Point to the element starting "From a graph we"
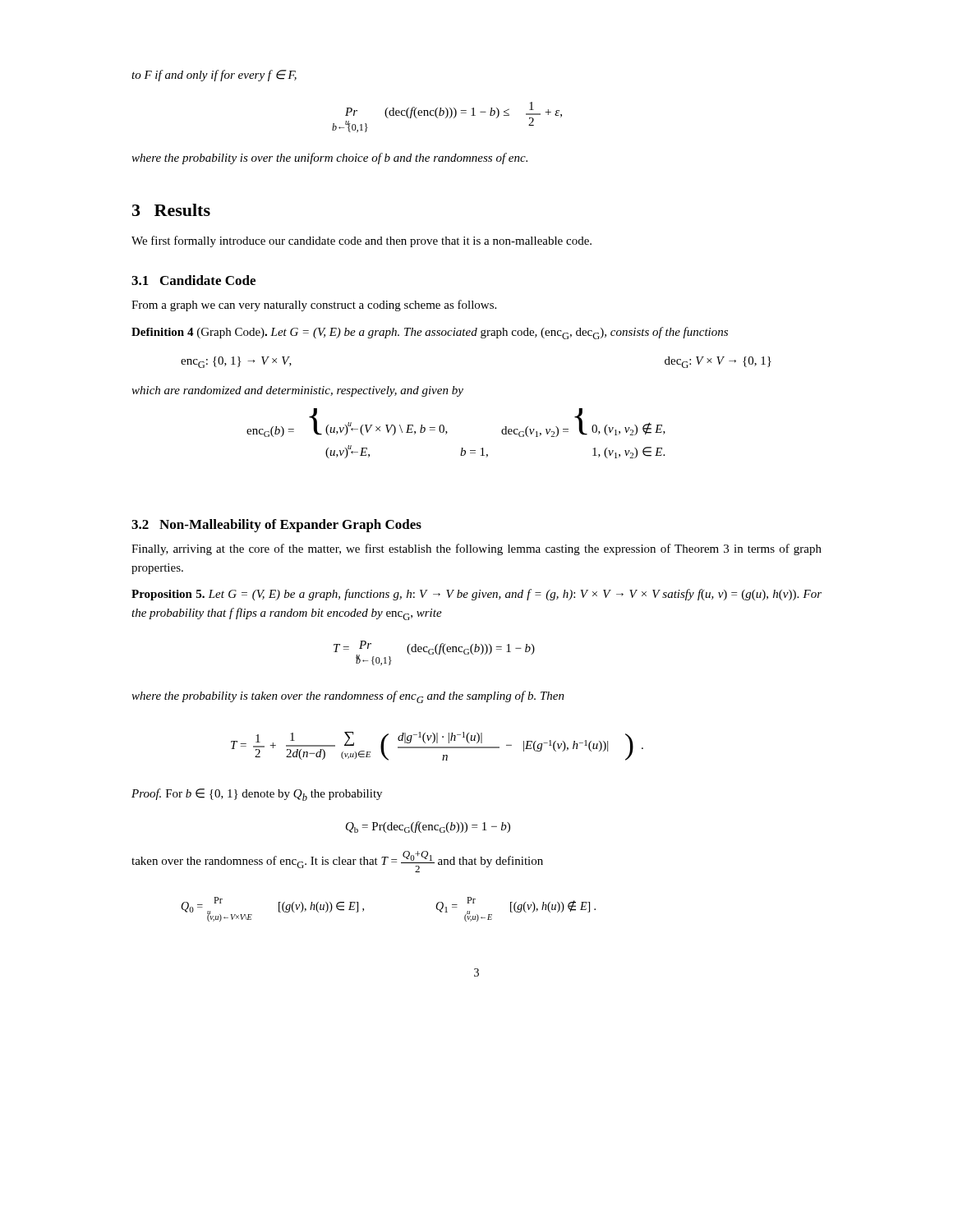Image resolution: width=953 pixels, height=1232 pixels. pos(314,305)
